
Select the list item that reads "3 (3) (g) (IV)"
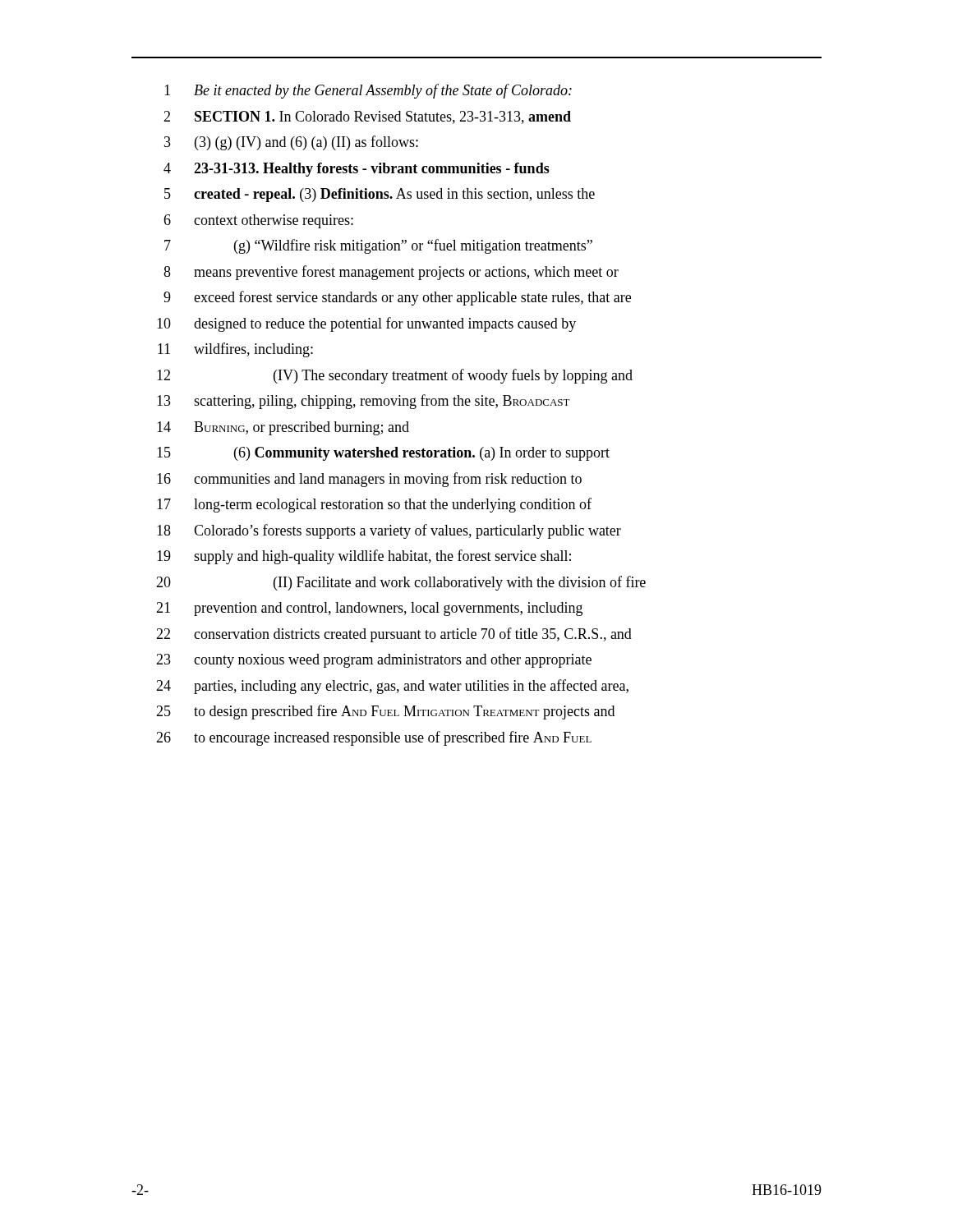pos(291,143)
